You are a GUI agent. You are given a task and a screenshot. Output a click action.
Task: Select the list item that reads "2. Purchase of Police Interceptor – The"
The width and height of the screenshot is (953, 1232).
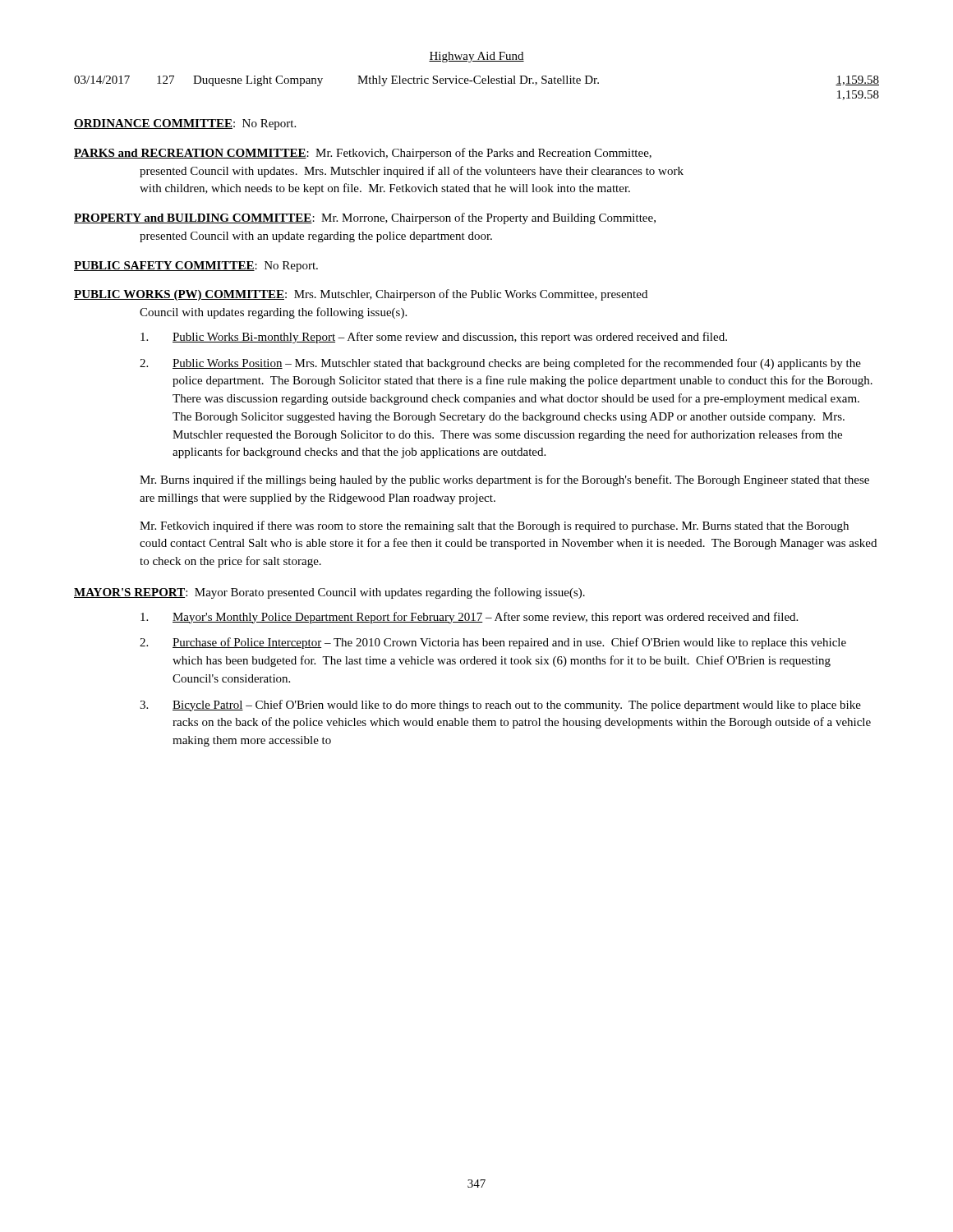(x=493, y=659)
